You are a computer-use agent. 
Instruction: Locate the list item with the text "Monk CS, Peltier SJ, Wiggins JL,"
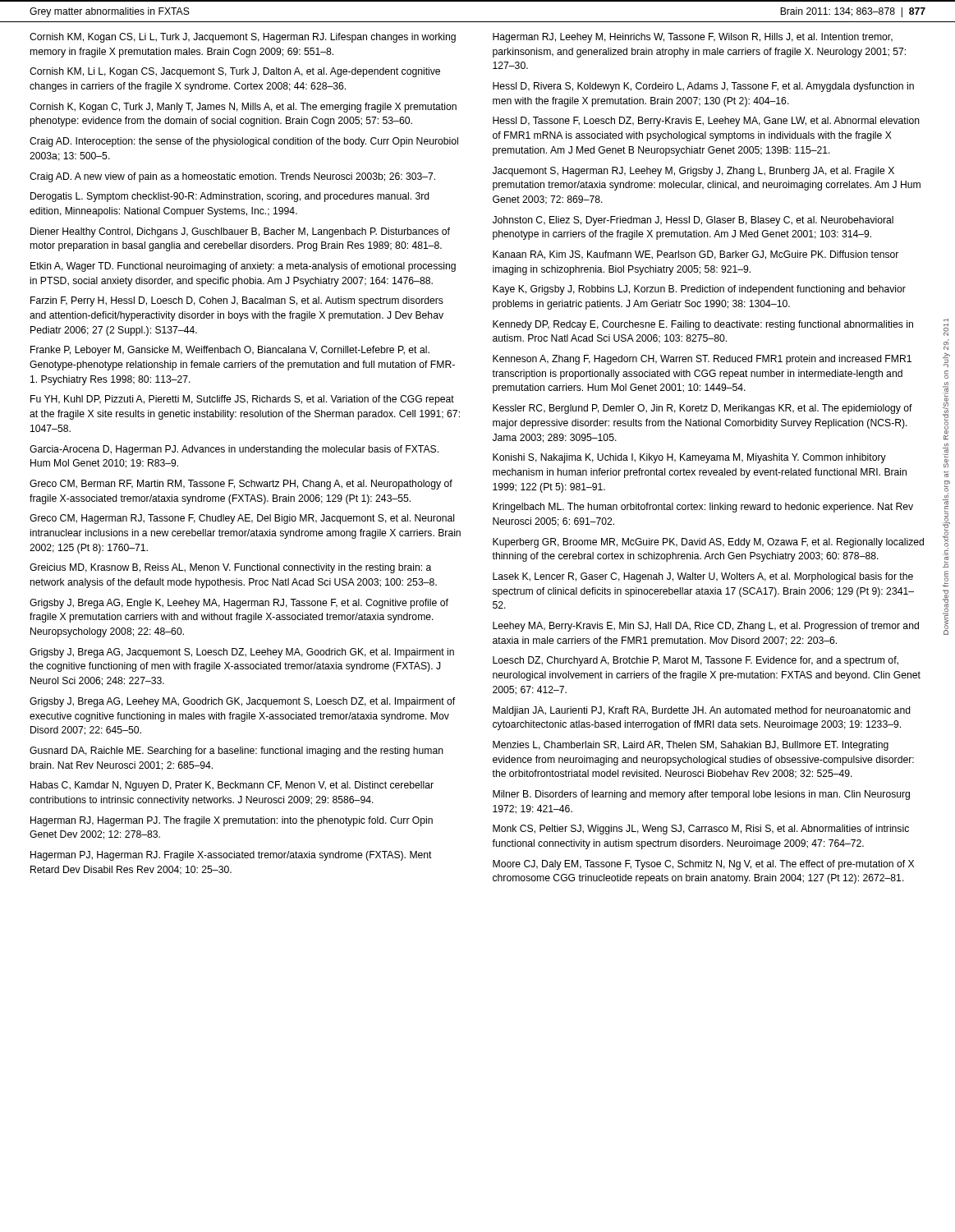(x=701, y=836)
